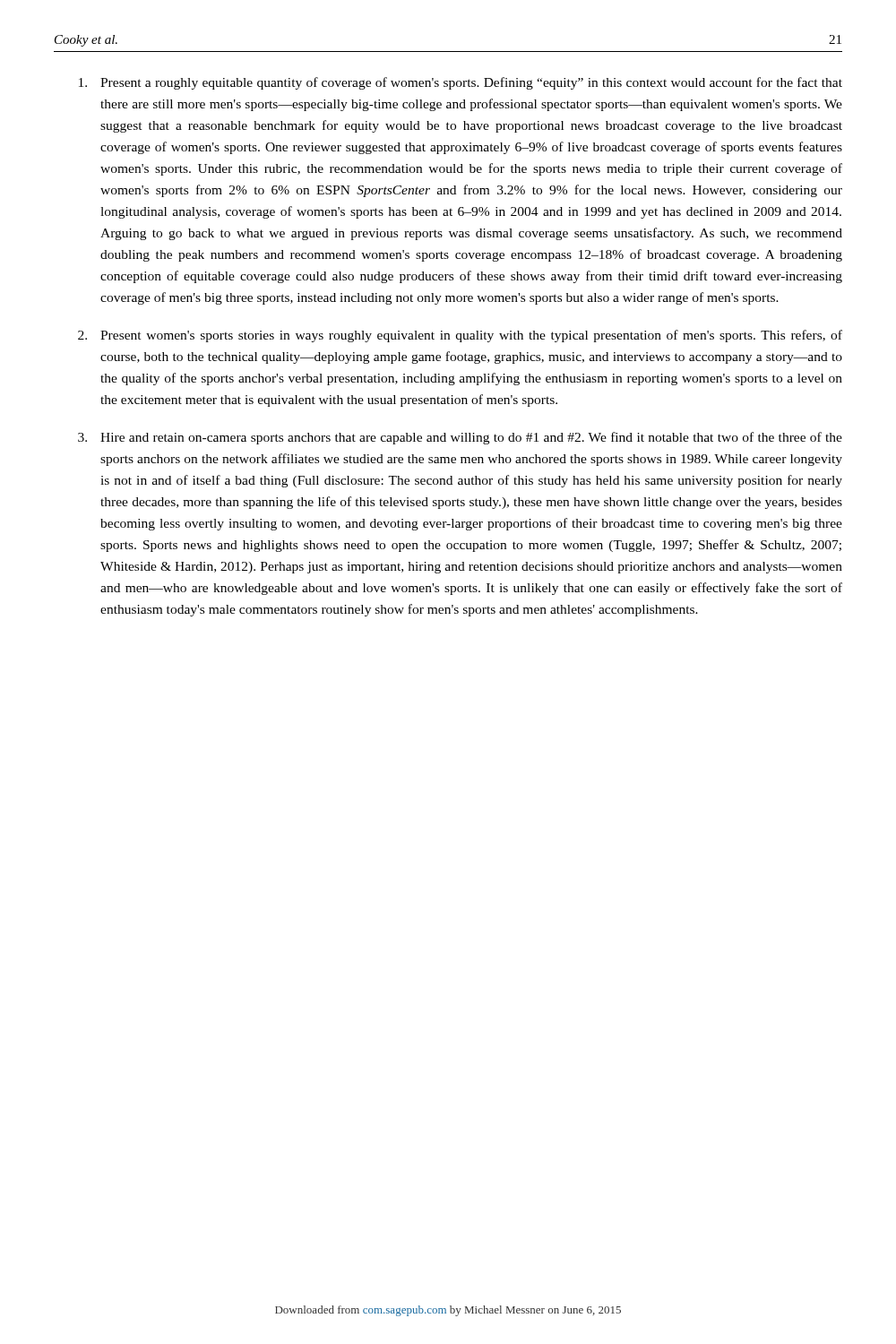
Task: Locate the block starting "Present a roughly equitable quantity of coverage"
Action: [448, 190]
